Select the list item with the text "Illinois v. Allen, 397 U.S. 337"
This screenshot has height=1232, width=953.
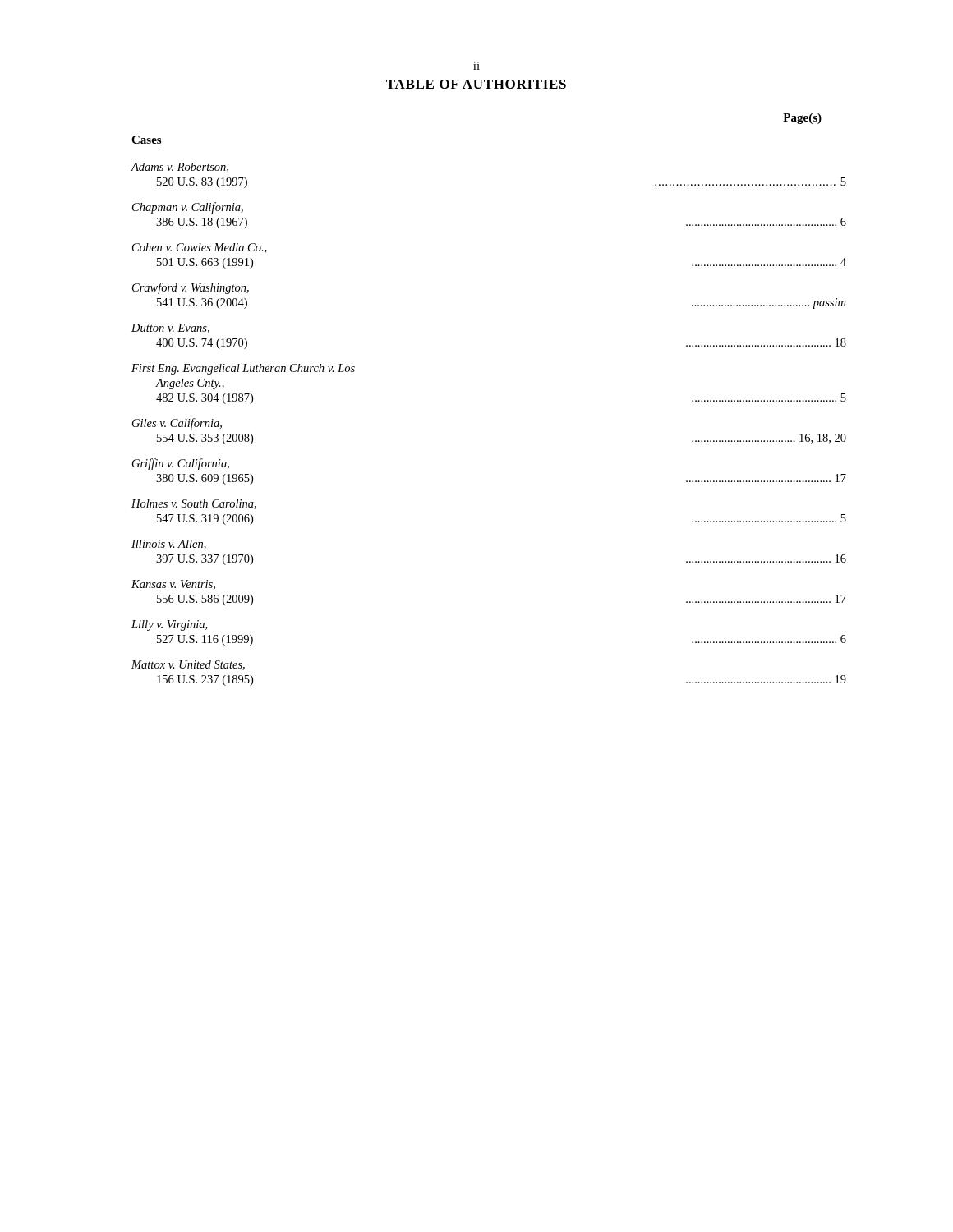click(x=169, y=545)
